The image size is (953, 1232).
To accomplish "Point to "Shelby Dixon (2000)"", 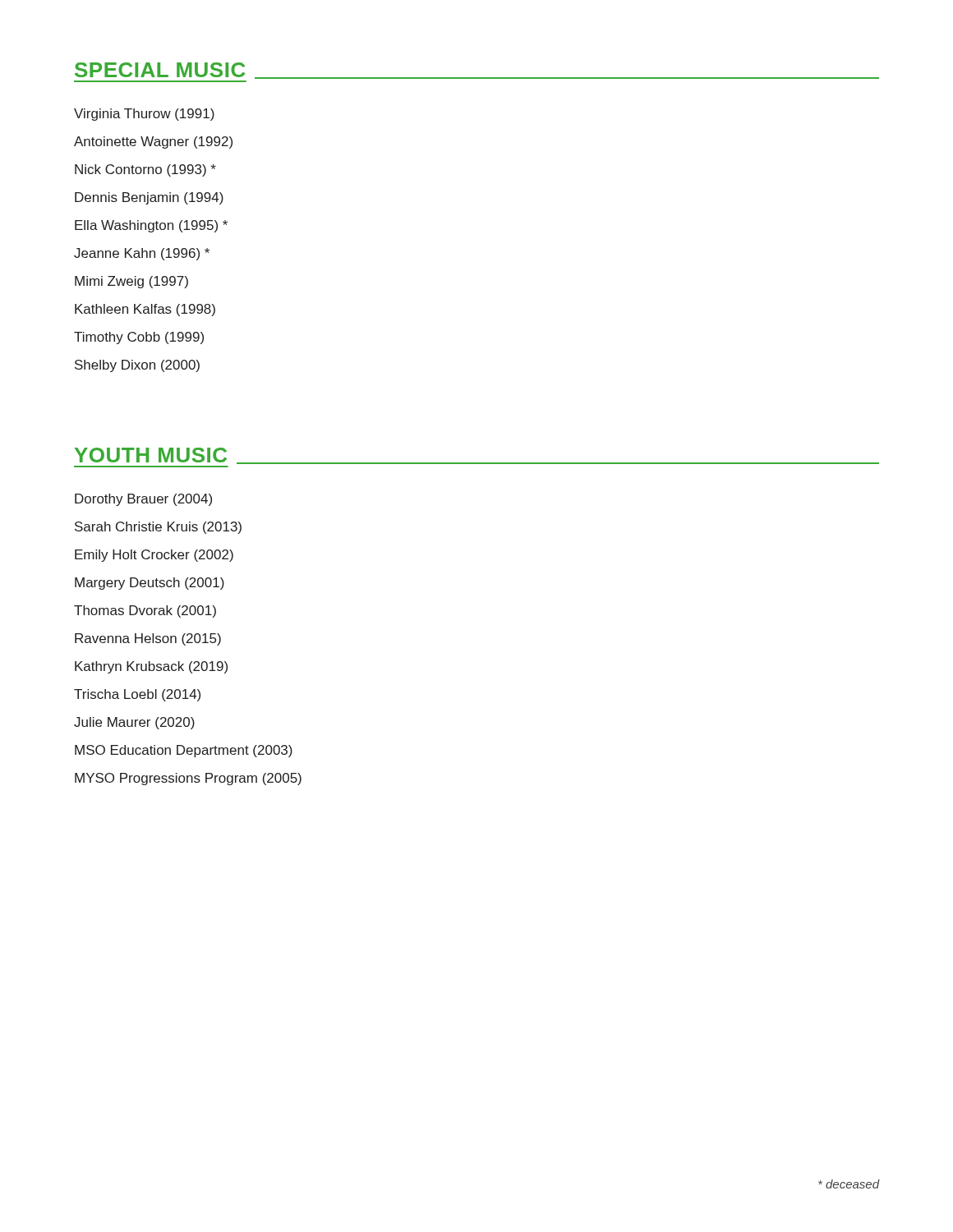I will (x=137, y=365).
